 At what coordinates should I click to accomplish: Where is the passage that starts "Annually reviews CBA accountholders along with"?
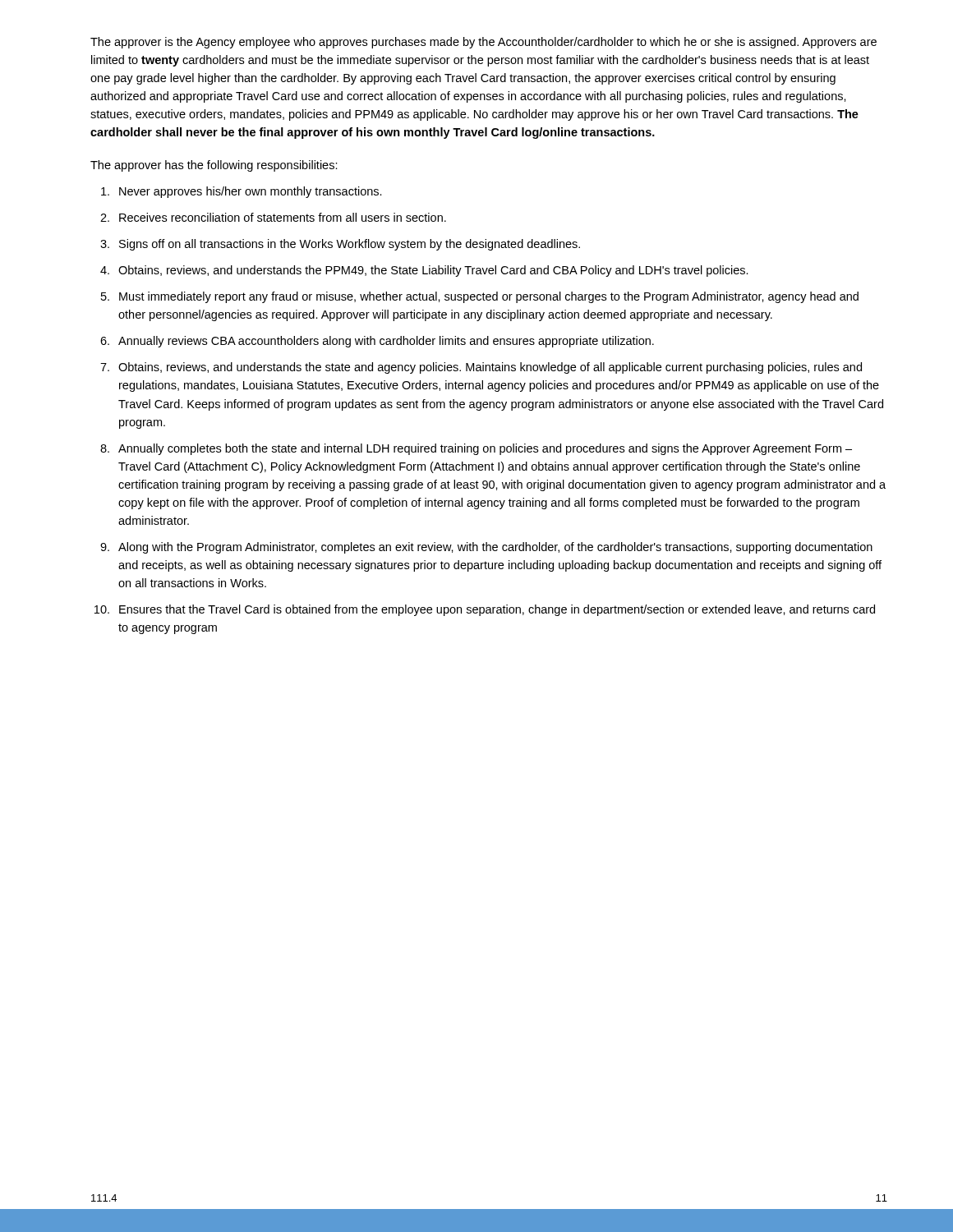(x=386, y=341)
